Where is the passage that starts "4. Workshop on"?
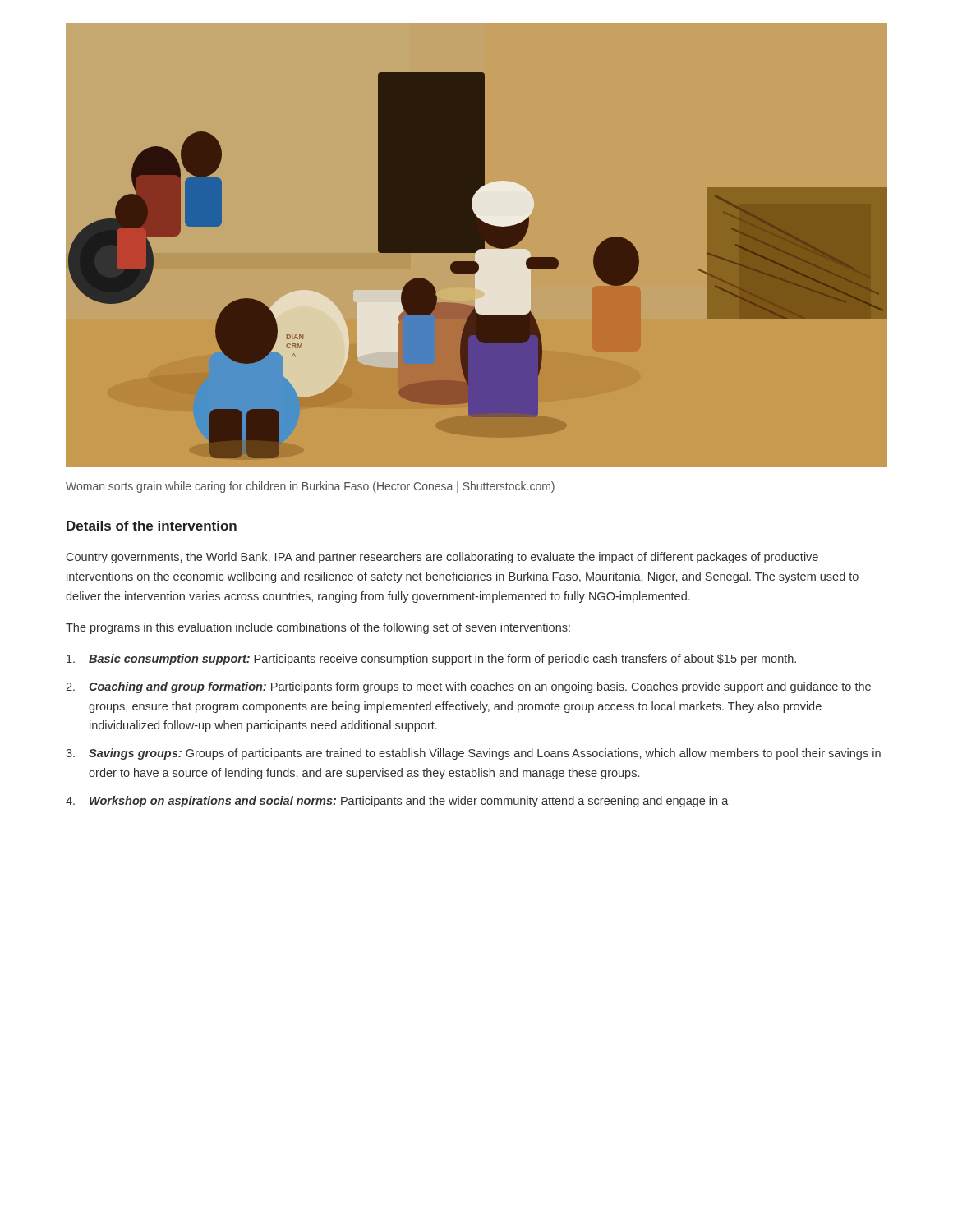The image size is (953, 1232). click(x=476, y=802)
